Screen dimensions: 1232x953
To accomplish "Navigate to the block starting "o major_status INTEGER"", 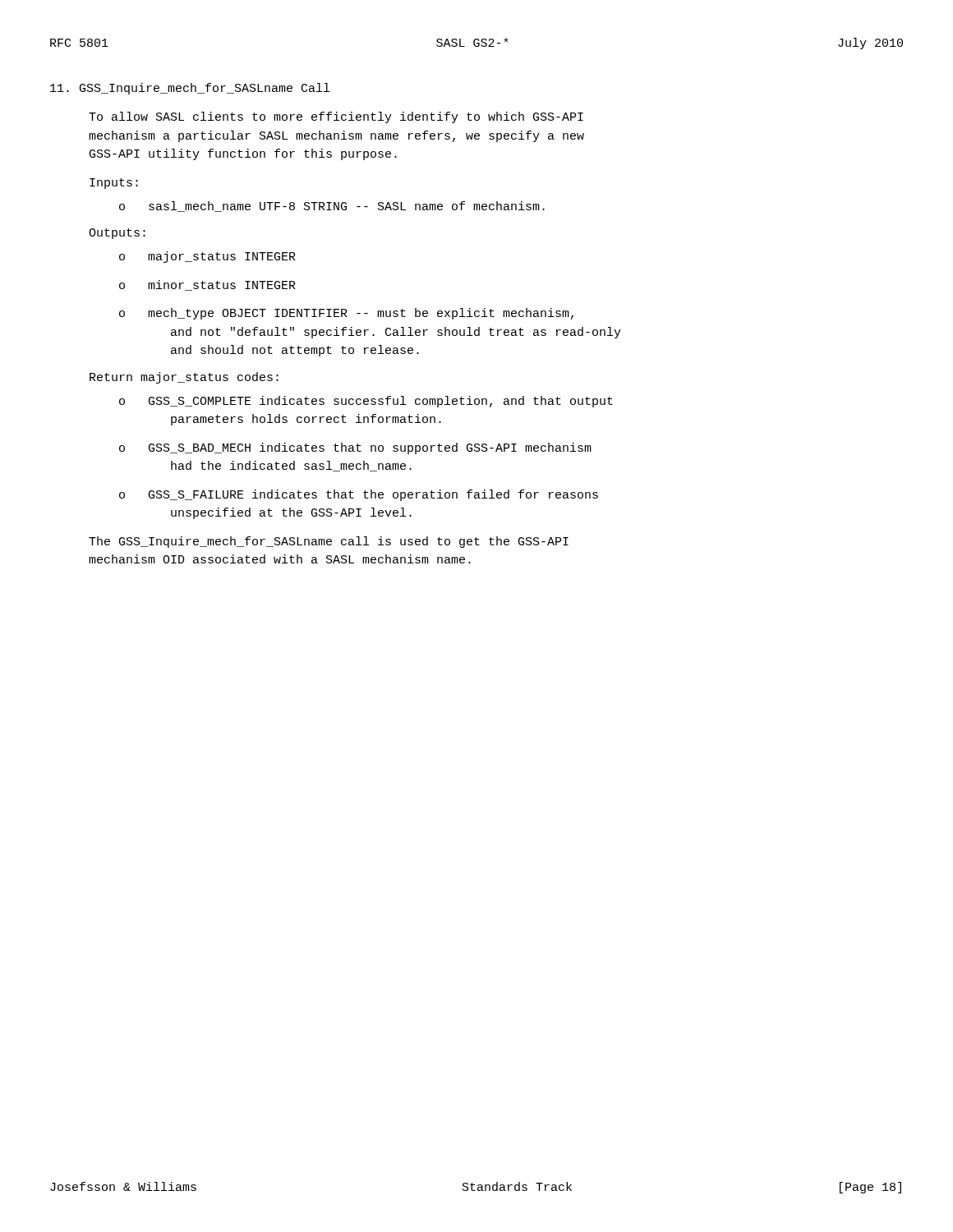I will (207, 257).
